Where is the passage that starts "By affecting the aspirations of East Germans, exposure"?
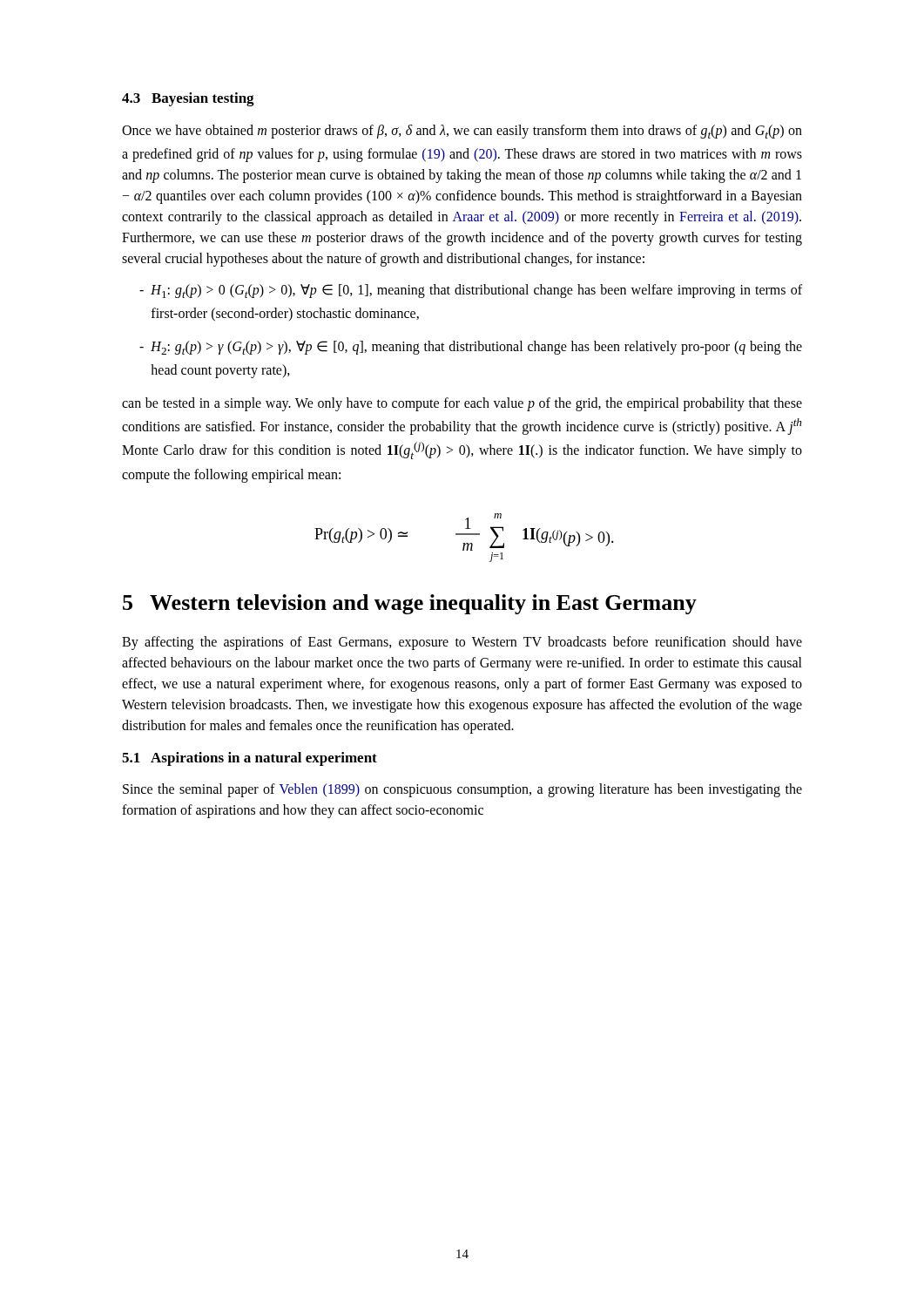Image resolution: width=924 pixels, height=1307 pixels. pyautogui.click(x=462, y=684)
